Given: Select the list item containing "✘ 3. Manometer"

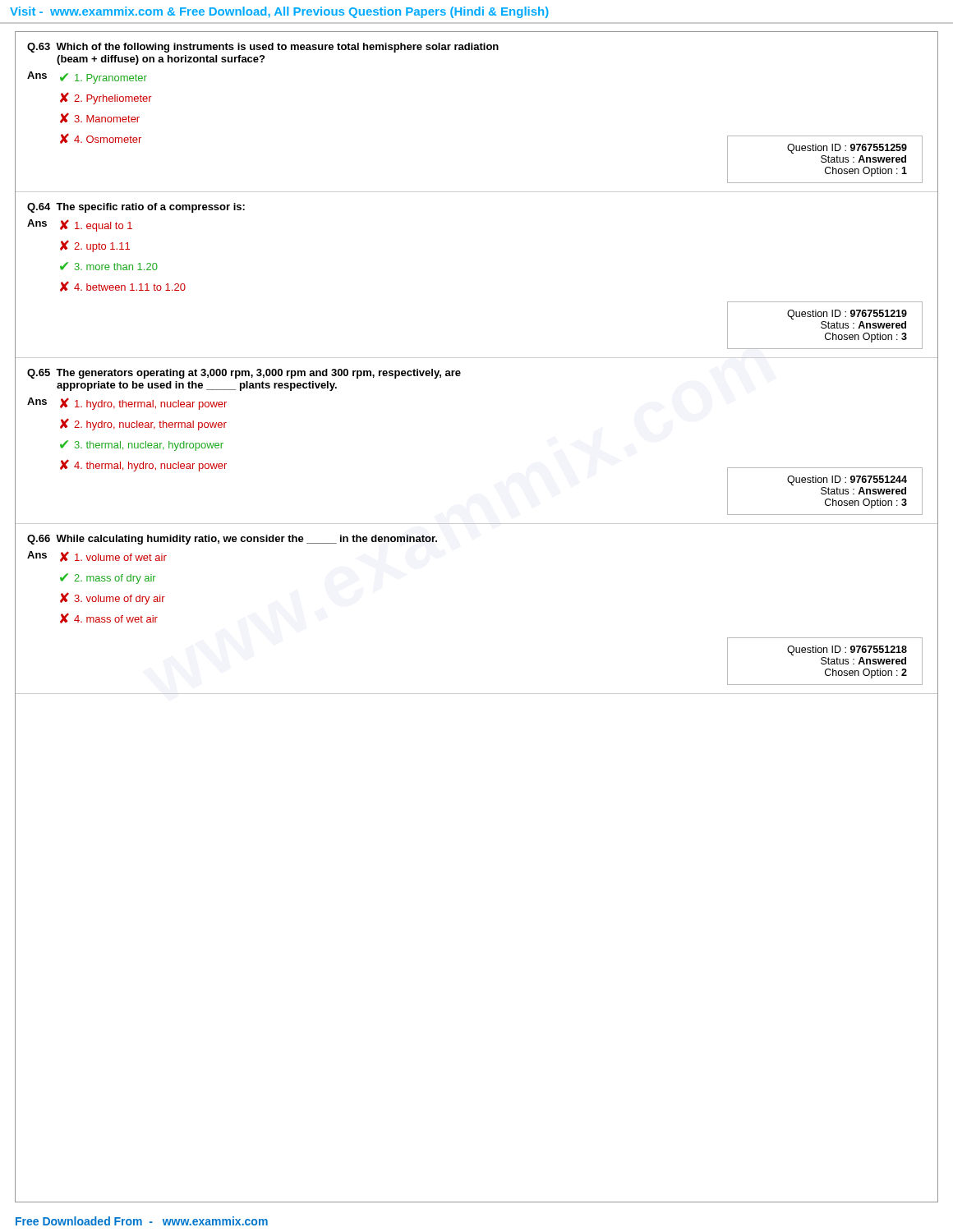Looking at the screenshot, I should click(99, 119).
